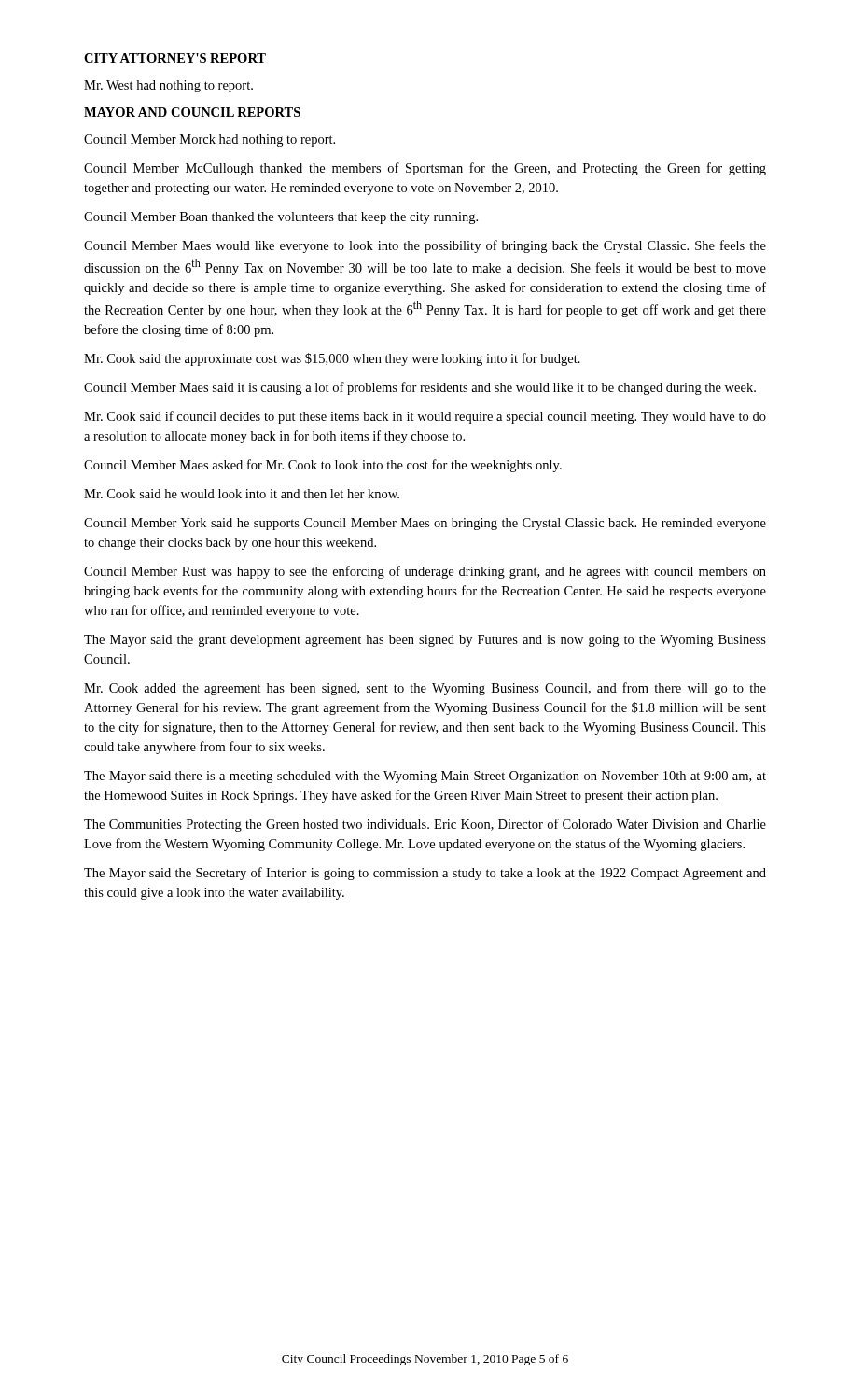This screenshot has width=850, height=1400.
Task: Click the passage that begins "Mr. Cook added the agreement has been signed,"
Action: (x=425, y=717)
